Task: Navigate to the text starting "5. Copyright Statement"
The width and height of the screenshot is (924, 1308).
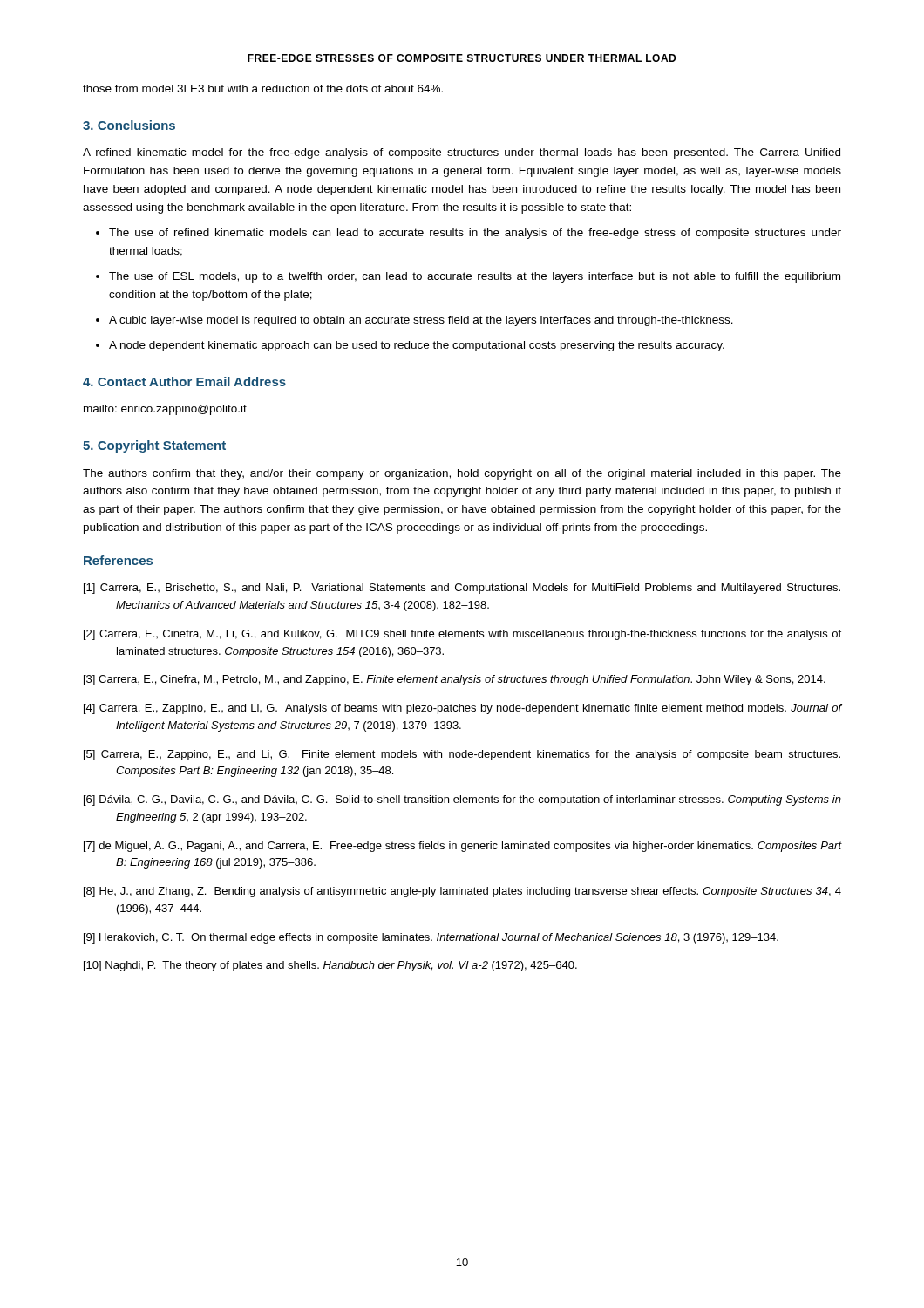Action: 154,446
